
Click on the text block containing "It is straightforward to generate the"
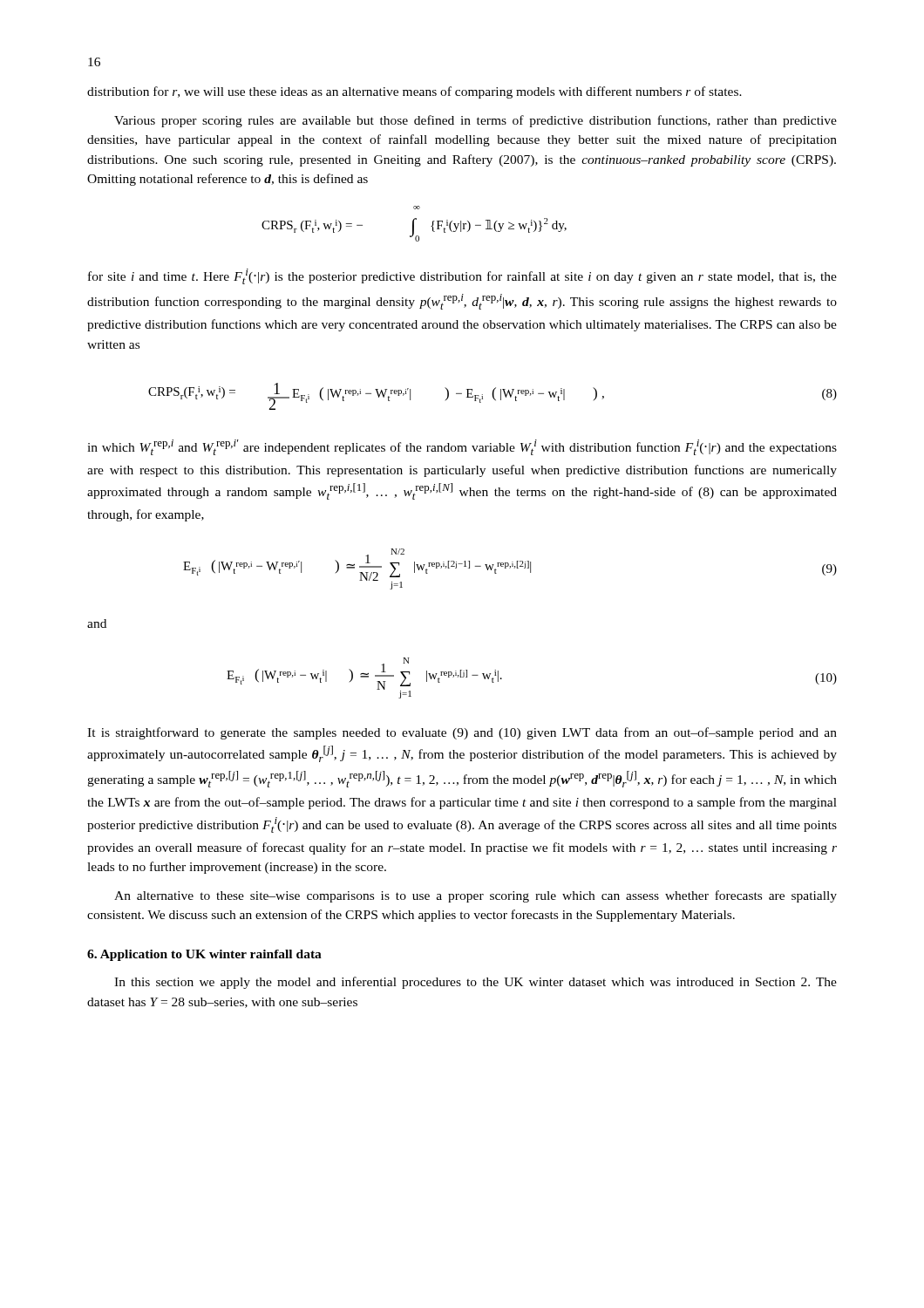click(462, 800)
